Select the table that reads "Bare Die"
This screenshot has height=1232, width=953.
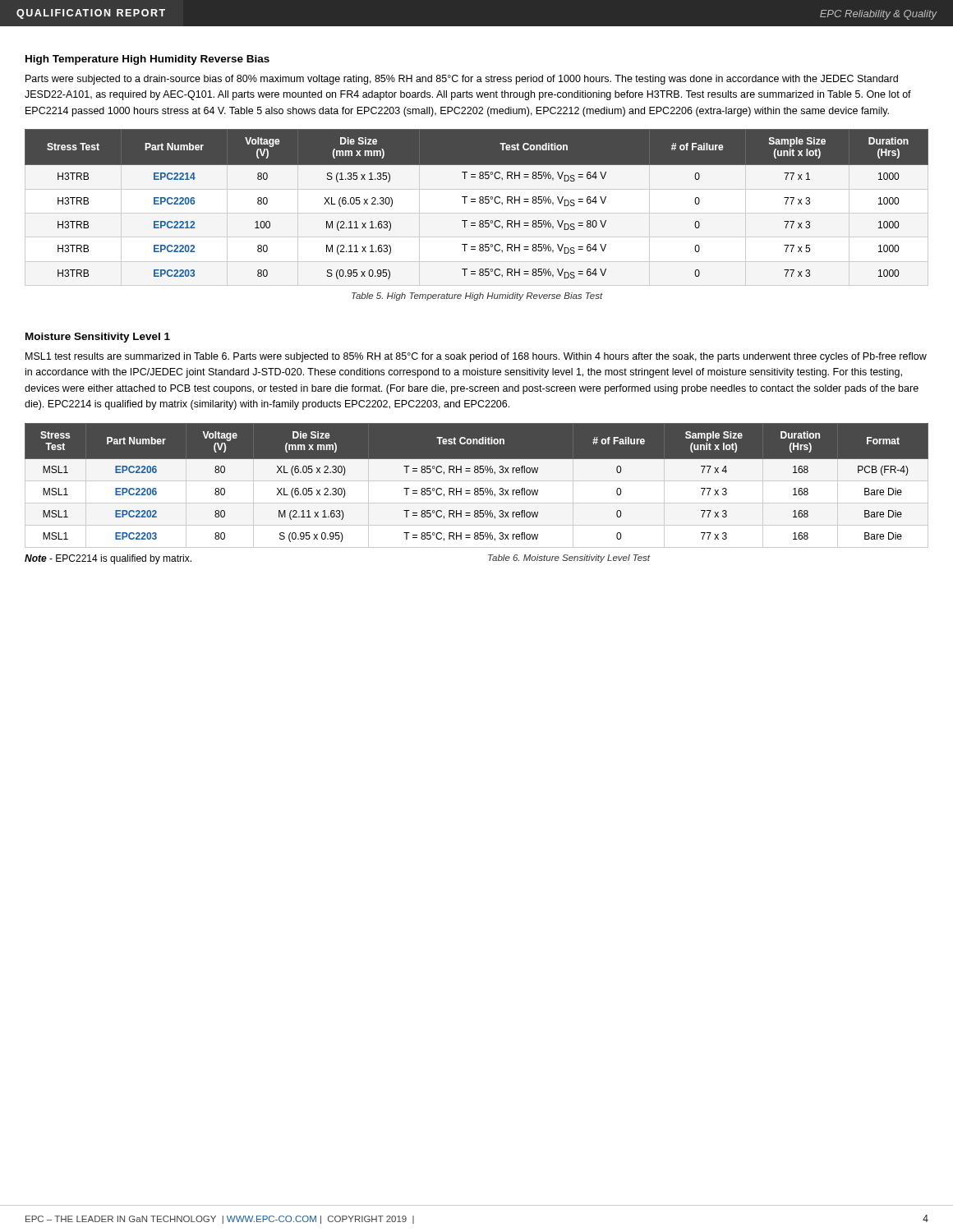pyautogui.click(x=476, y=485)
